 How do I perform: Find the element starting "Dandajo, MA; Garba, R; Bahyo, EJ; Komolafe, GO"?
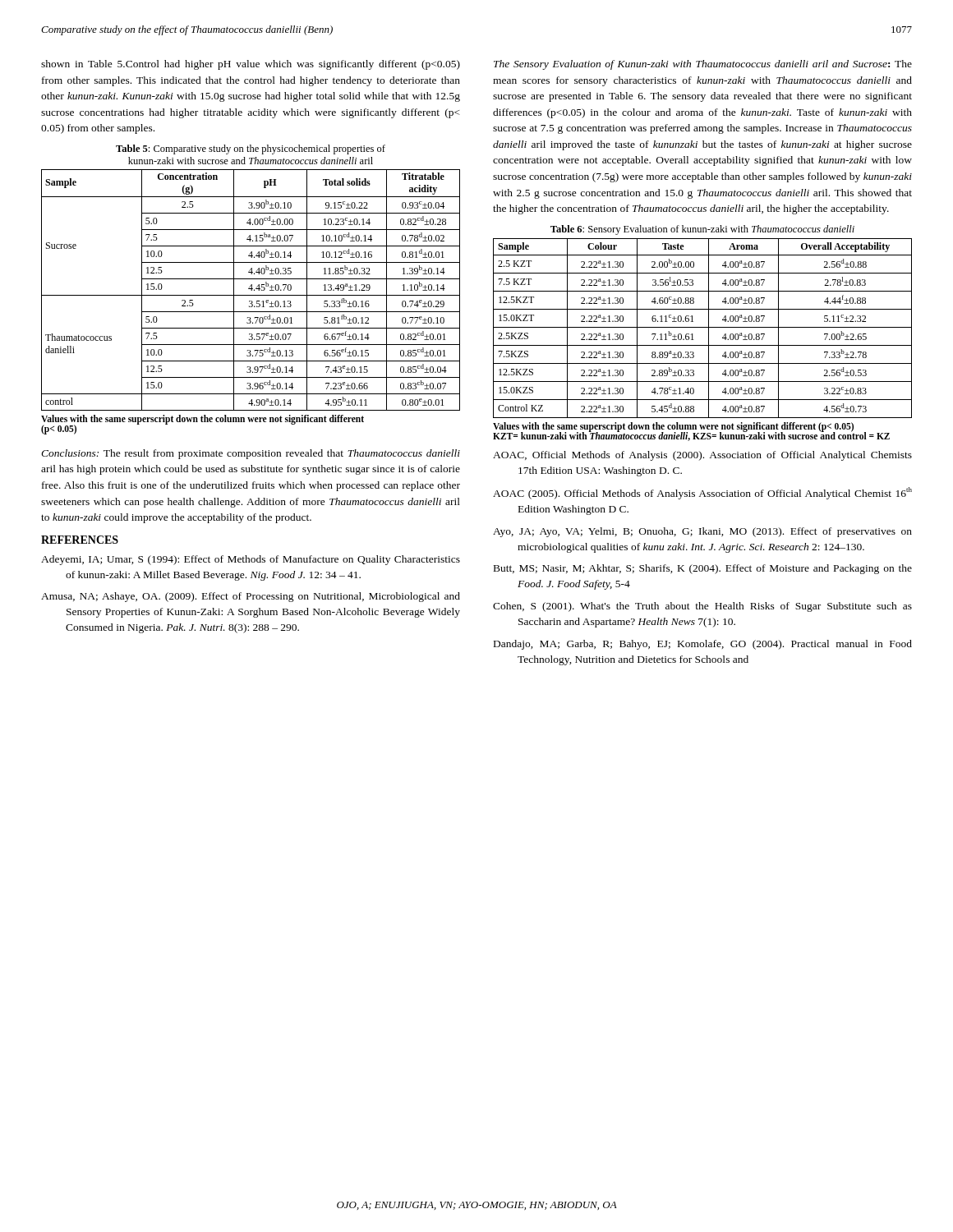[x=702, y=651]
